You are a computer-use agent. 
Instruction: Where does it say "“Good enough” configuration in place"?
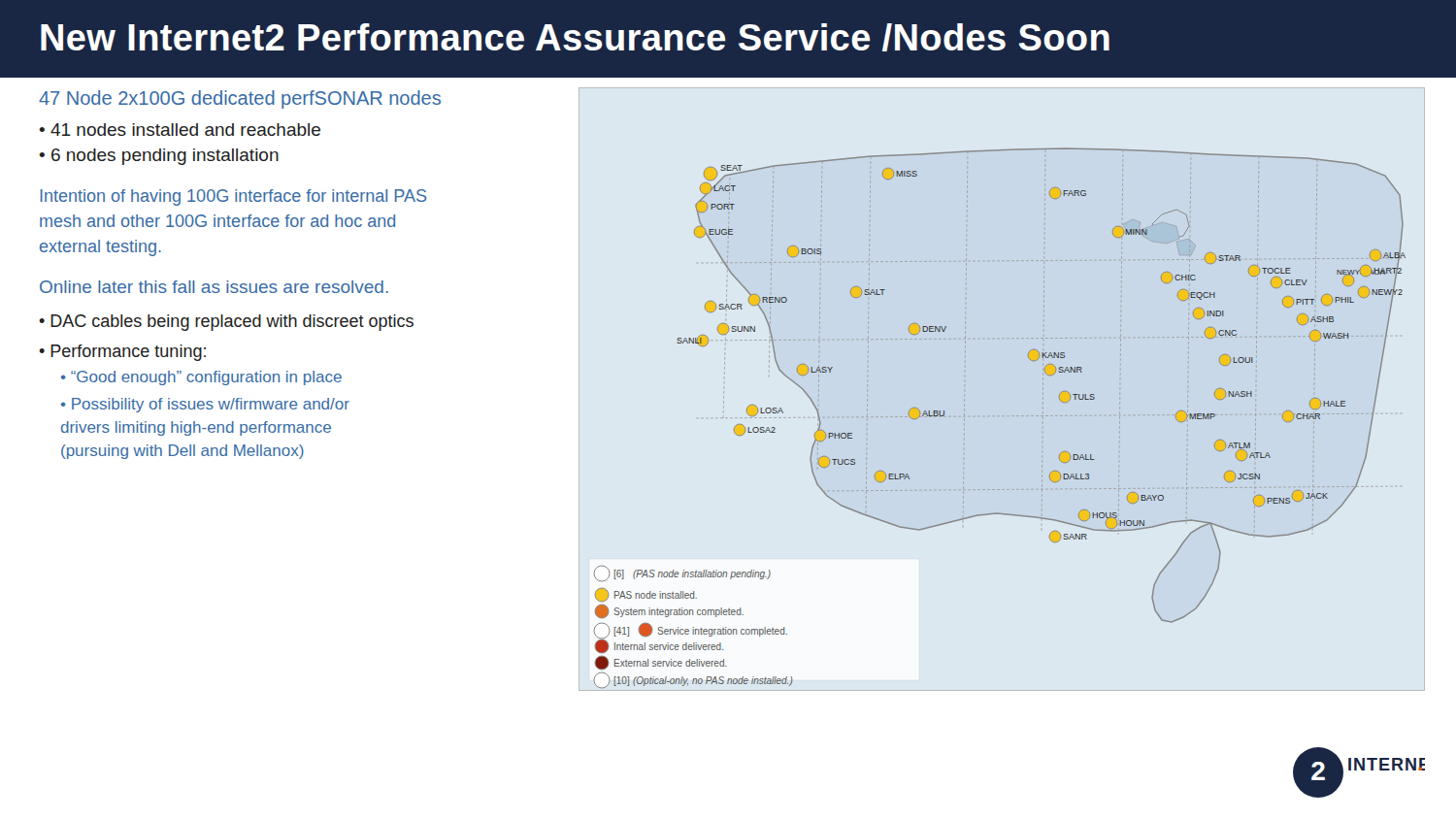206,377
